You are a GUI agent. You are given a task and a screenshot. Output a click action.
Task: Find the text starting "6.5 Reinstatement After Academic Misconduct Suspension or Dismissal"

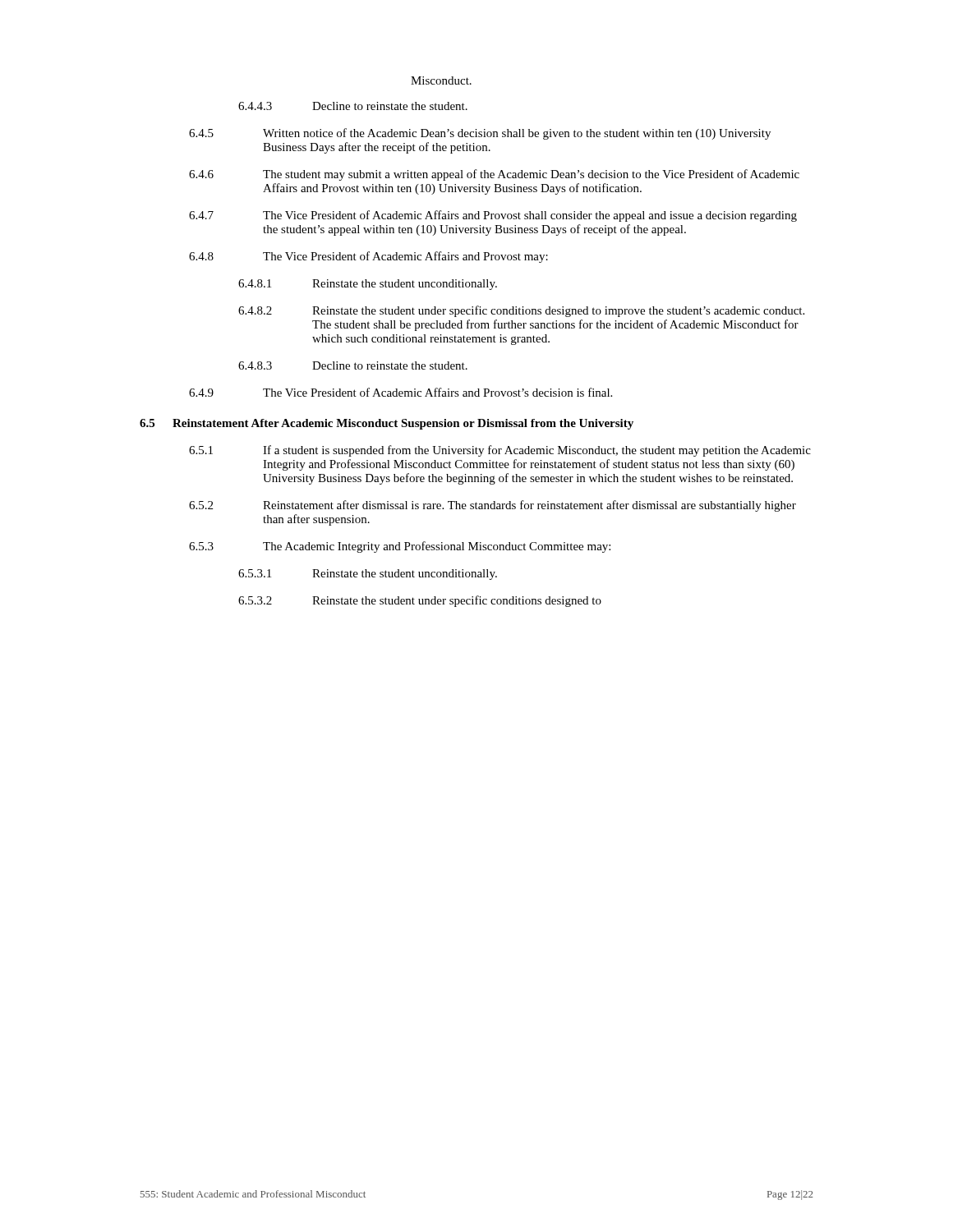pos(476,423)
